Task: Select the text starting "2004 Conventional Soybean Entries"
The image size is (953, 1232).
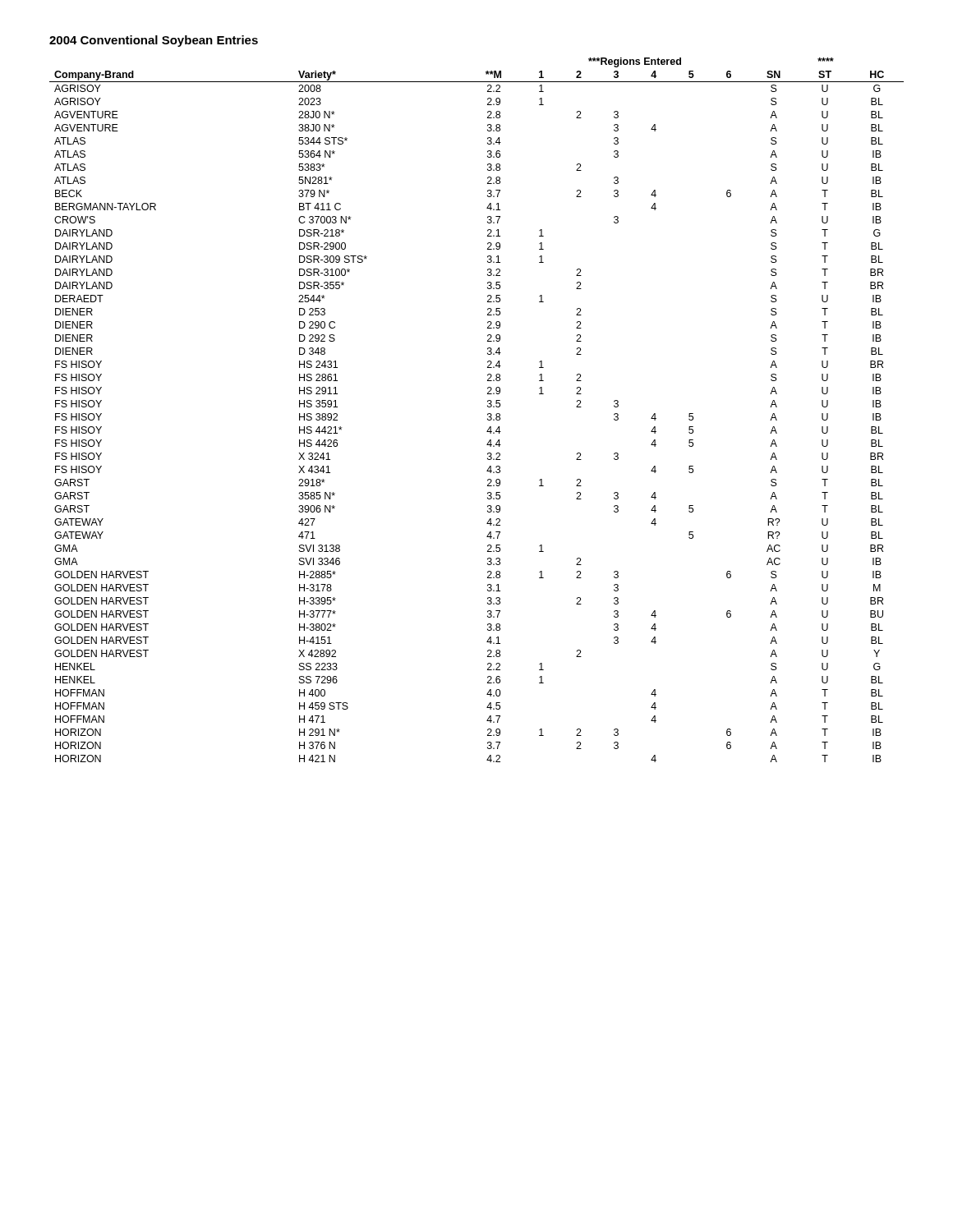Action: 154,40
